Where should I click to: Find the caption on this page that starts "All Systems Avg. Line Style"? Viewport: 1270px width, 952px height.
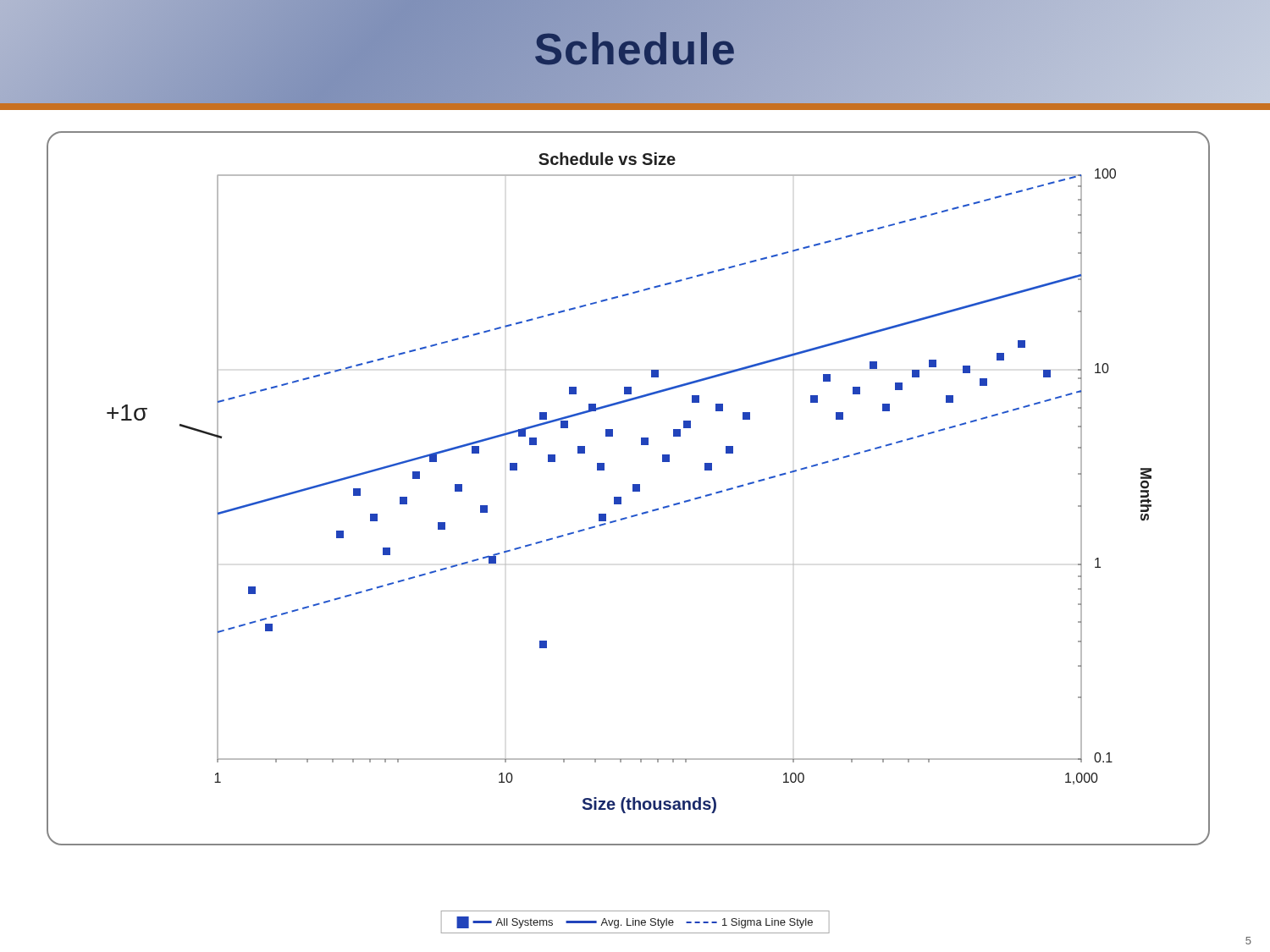635,922
